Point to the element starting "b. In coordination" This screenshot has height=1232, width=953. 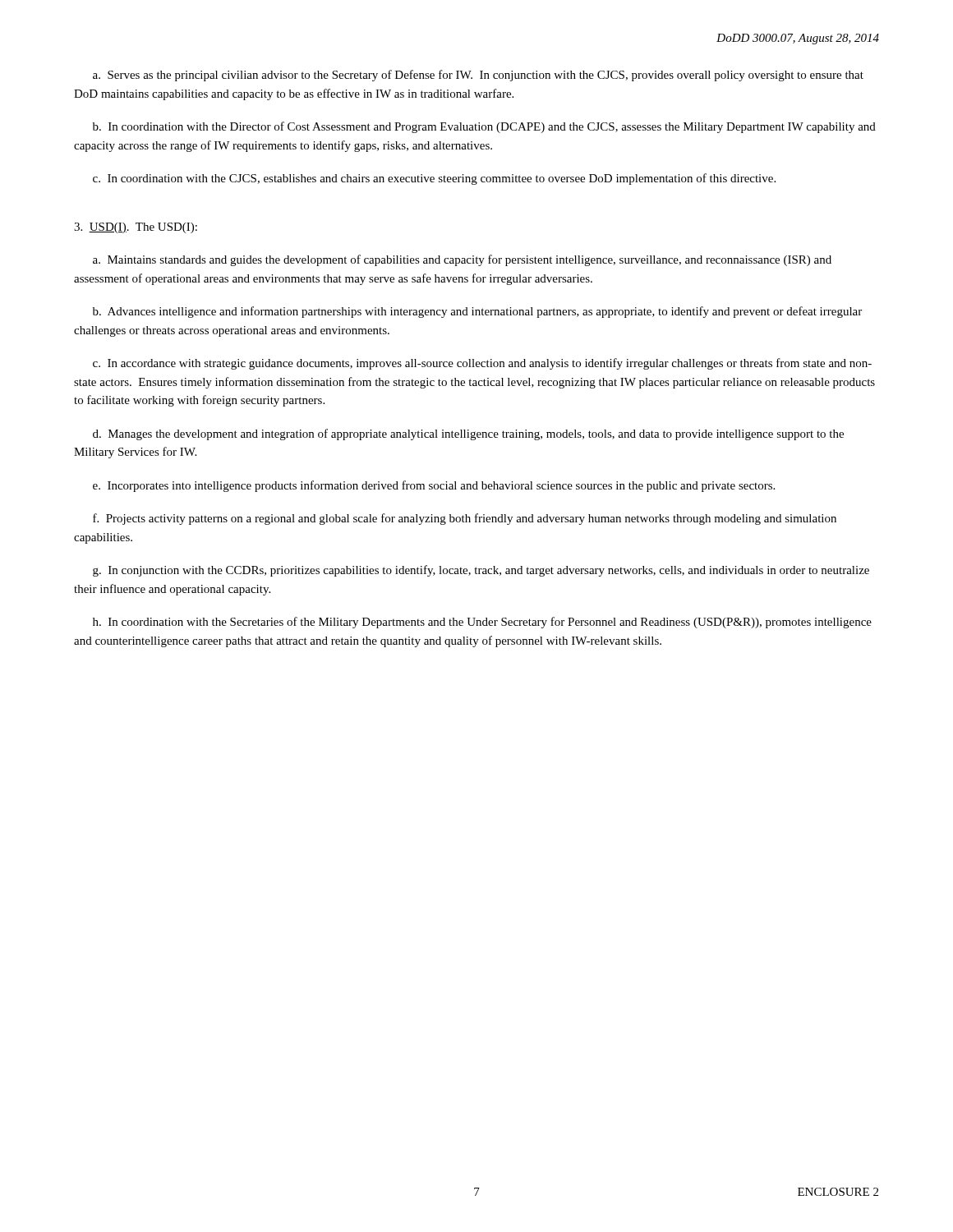(x=476, y=136)
